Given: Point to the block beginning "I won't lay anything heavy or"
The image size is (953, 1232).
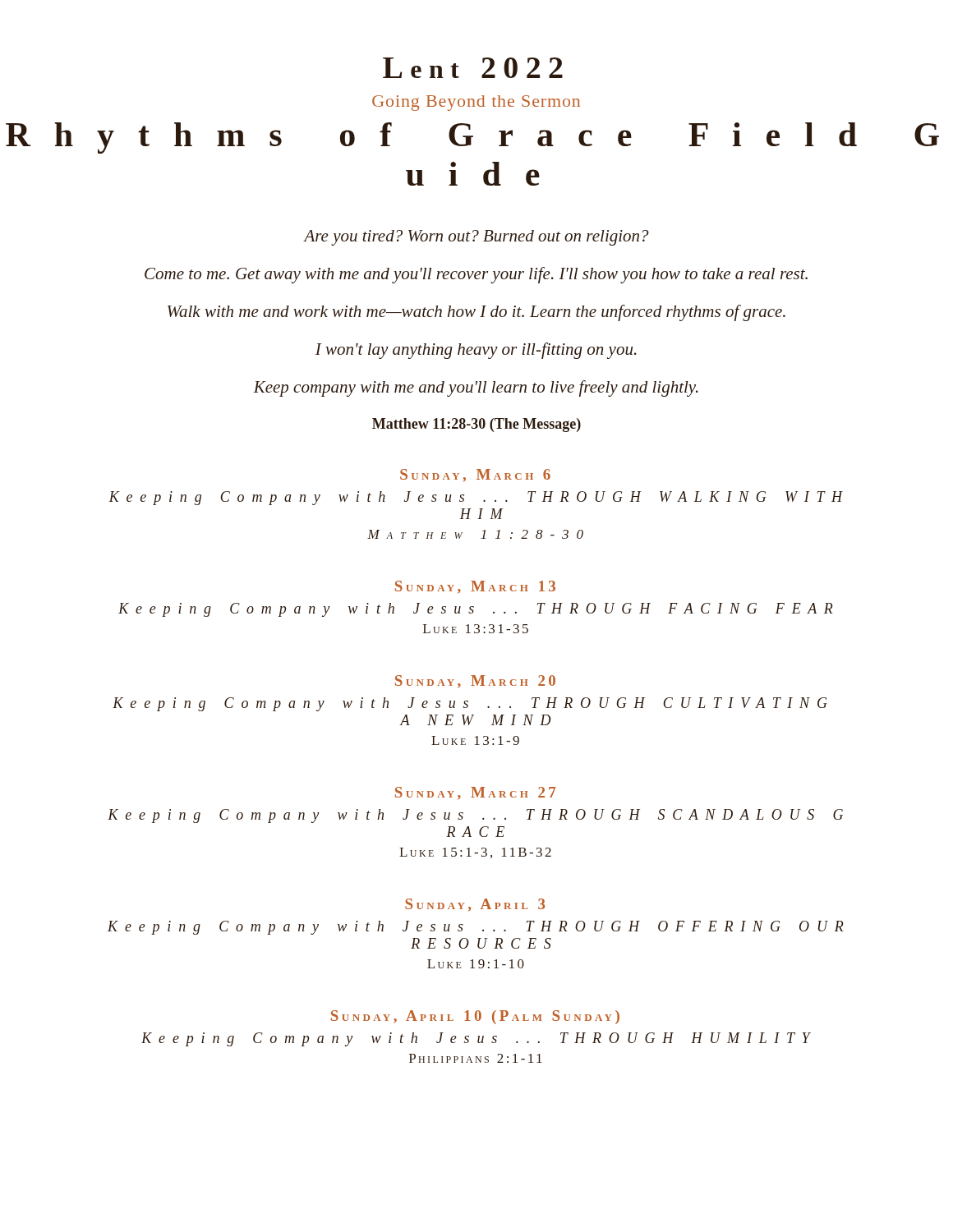Looking at the screenshot, I should click(x=476, y=349).
